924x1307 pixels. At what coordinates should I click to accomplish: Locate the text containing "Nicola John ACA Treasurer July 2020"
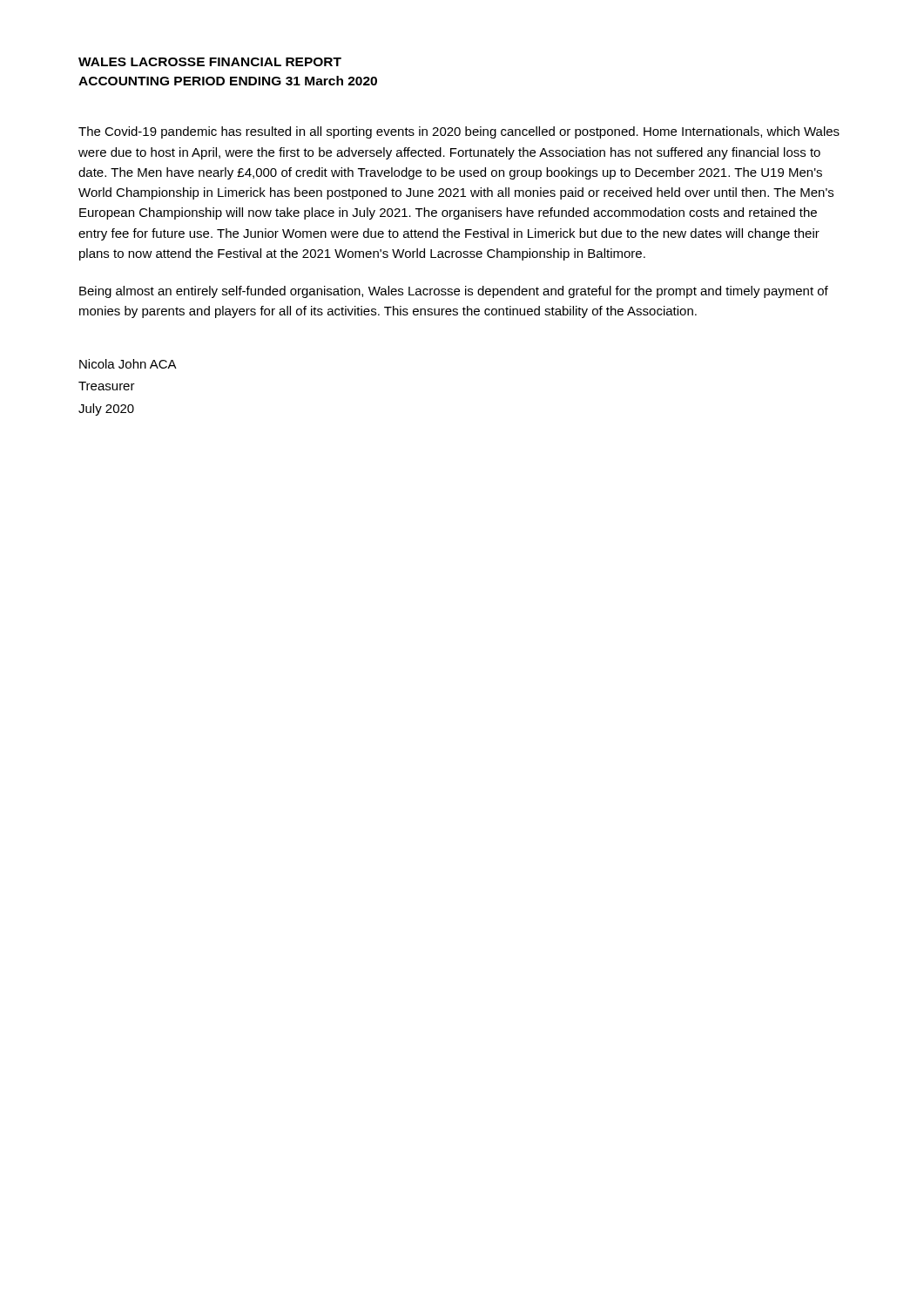point(127,386)
